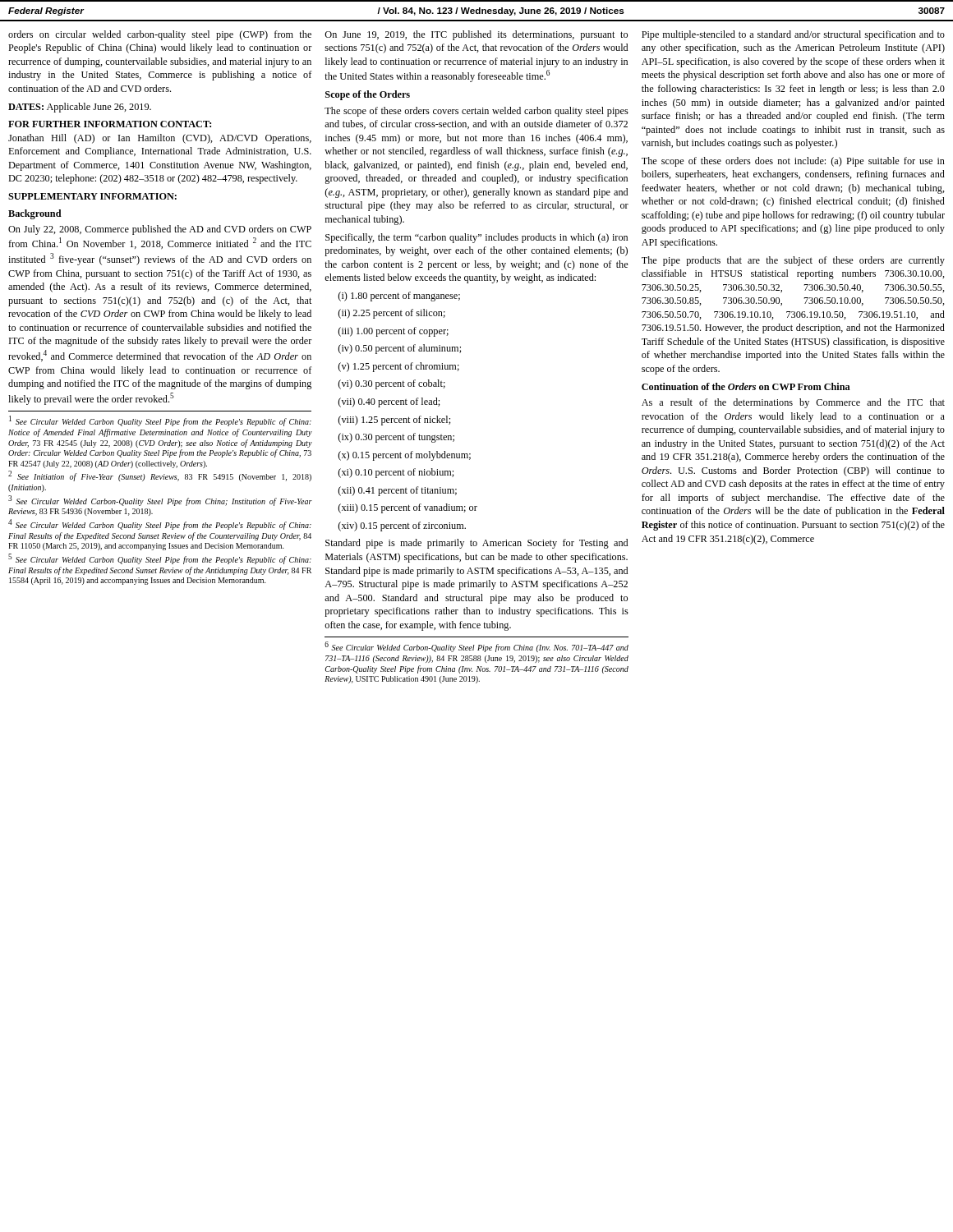Image resolution: width=953 pixels, height=1232 pixels.
Task: Point to the block beginning "Pipe multiple-stenciled to a standard and/or structural specification"
Action: click(x=793, y=89)
